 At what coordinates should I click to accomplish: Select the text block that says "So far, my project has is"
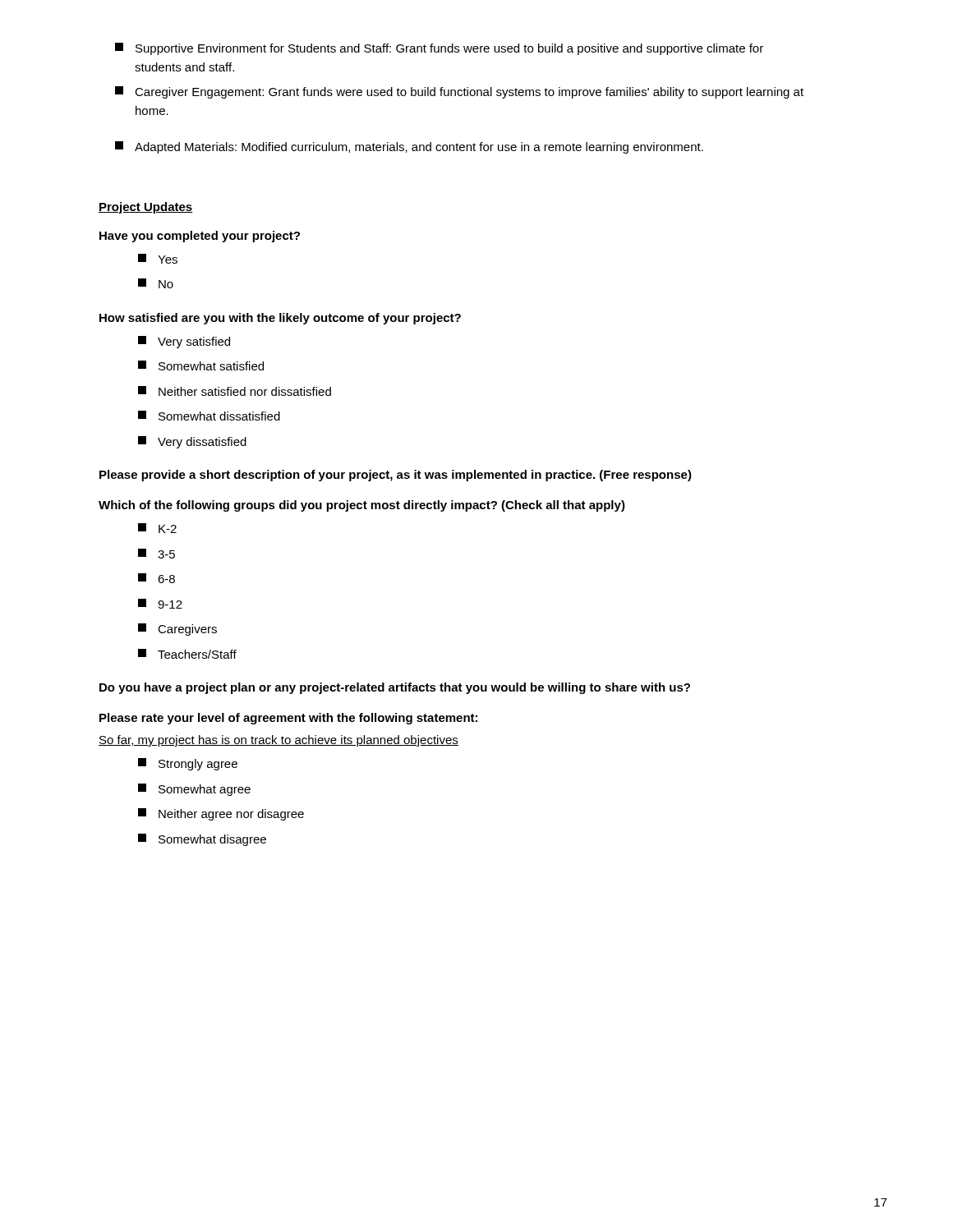(278, 740)
